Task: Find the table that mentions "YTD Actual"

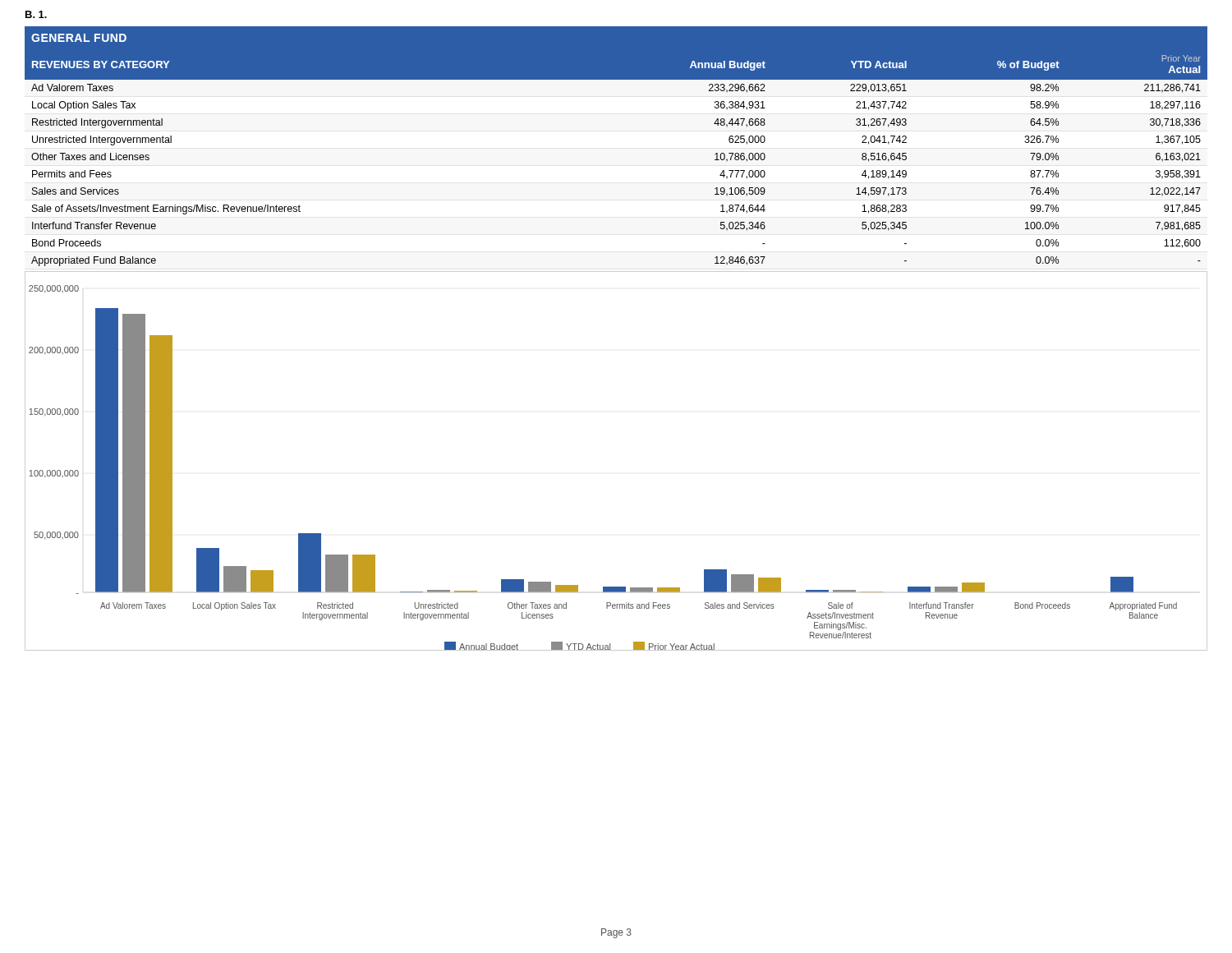Action: coord(616,148)
